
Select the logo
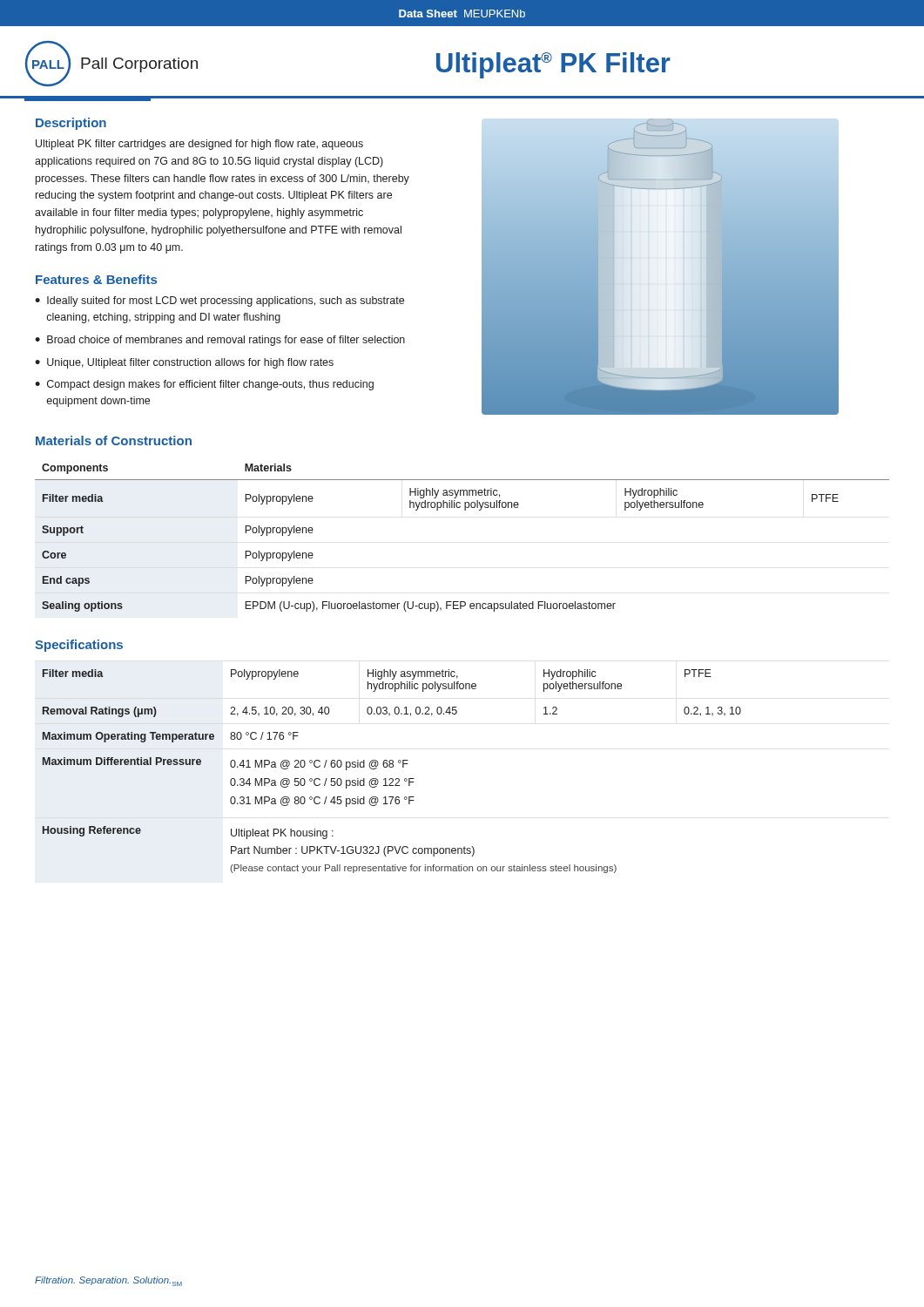point(129,64)
